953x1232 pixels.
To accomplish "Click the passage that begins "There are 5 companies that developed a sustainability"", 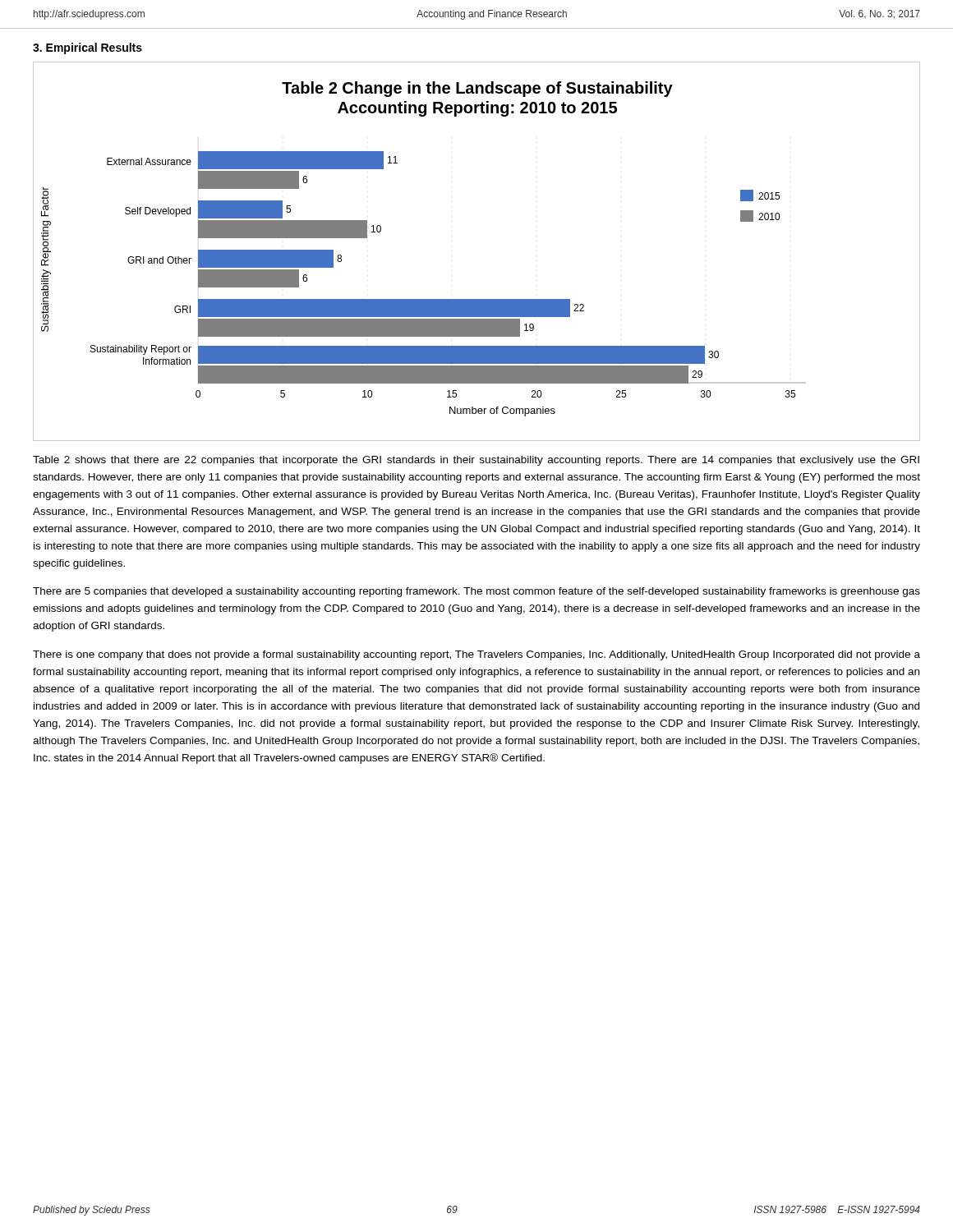I will coord(476,609).
